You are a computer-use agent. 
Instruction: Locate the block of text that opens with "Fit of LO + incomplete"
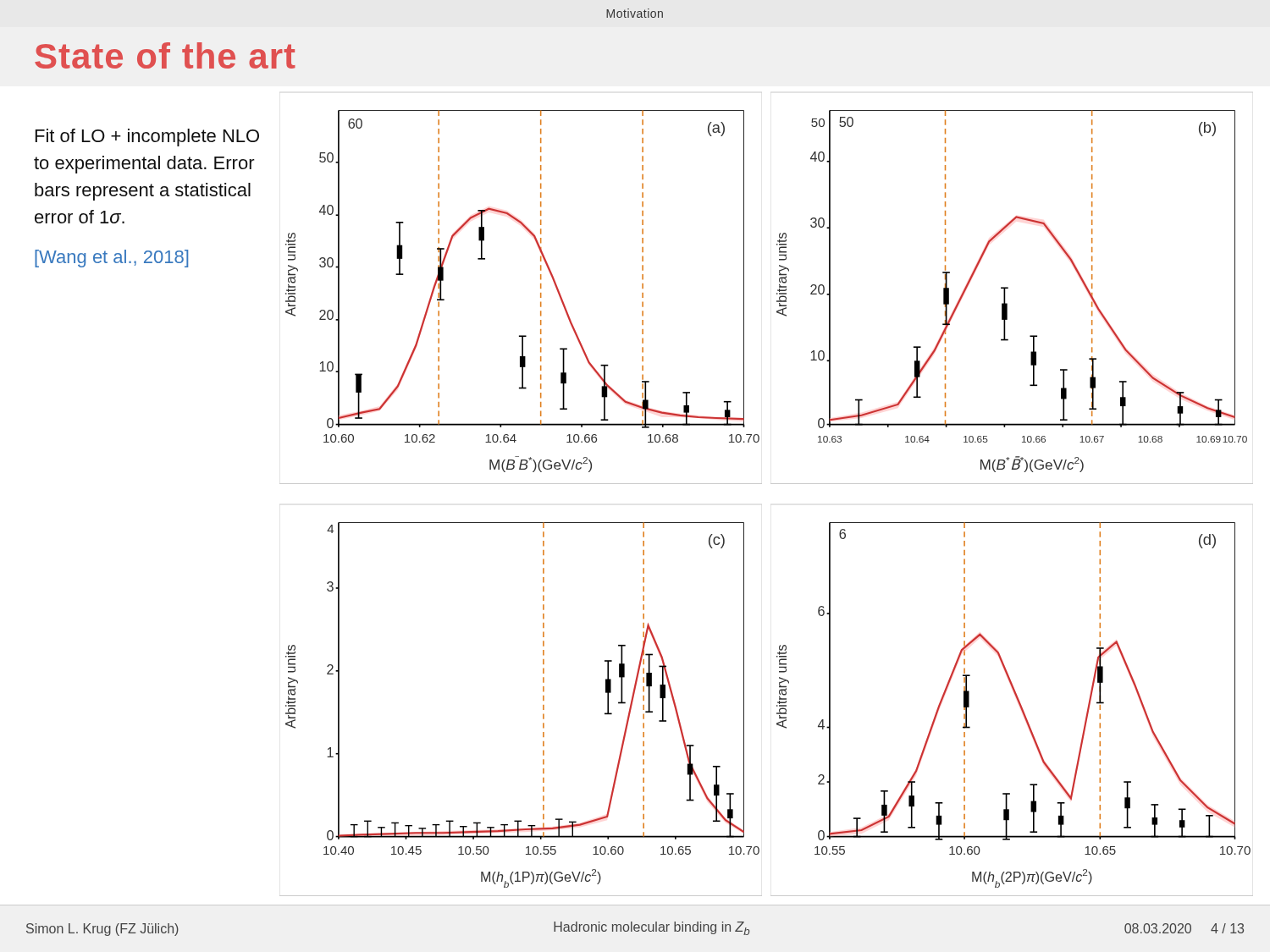tap(157, 195)
